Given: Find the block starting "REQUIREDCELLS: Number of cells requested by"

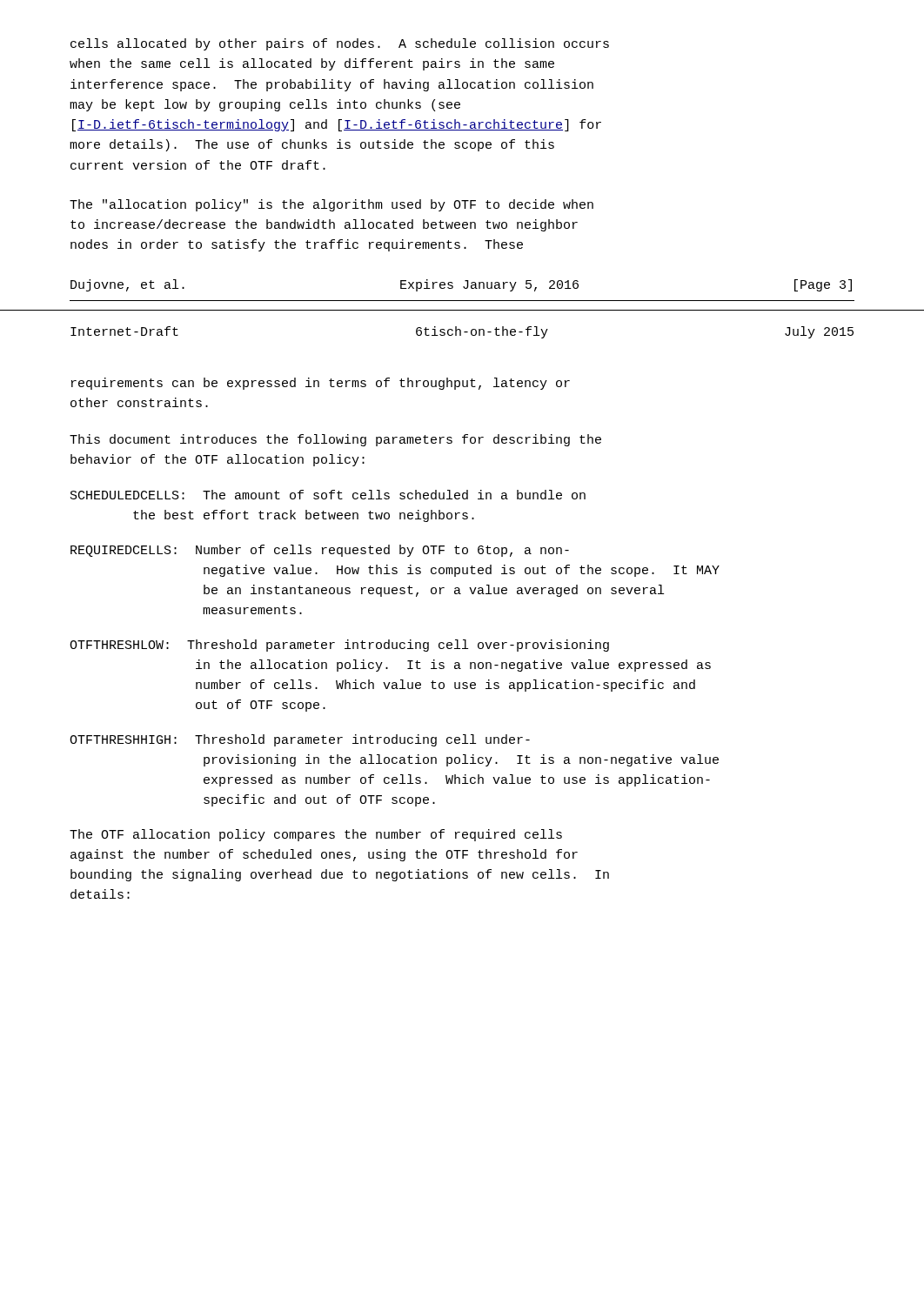Looking at the screenshot, I should 395,581.
